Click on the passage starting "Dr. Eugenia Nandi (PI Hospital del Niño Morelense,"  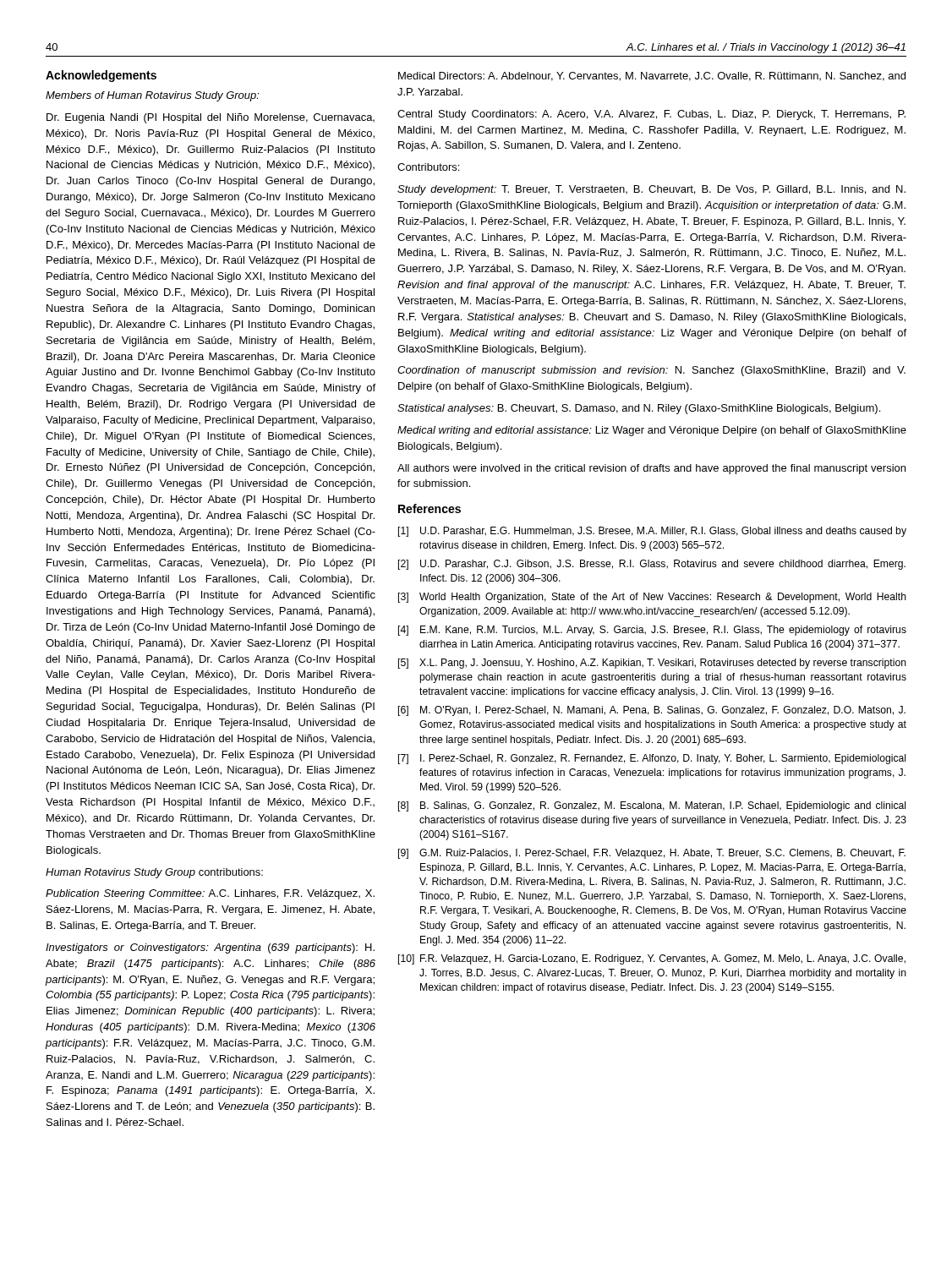click(x=211, y=484)
